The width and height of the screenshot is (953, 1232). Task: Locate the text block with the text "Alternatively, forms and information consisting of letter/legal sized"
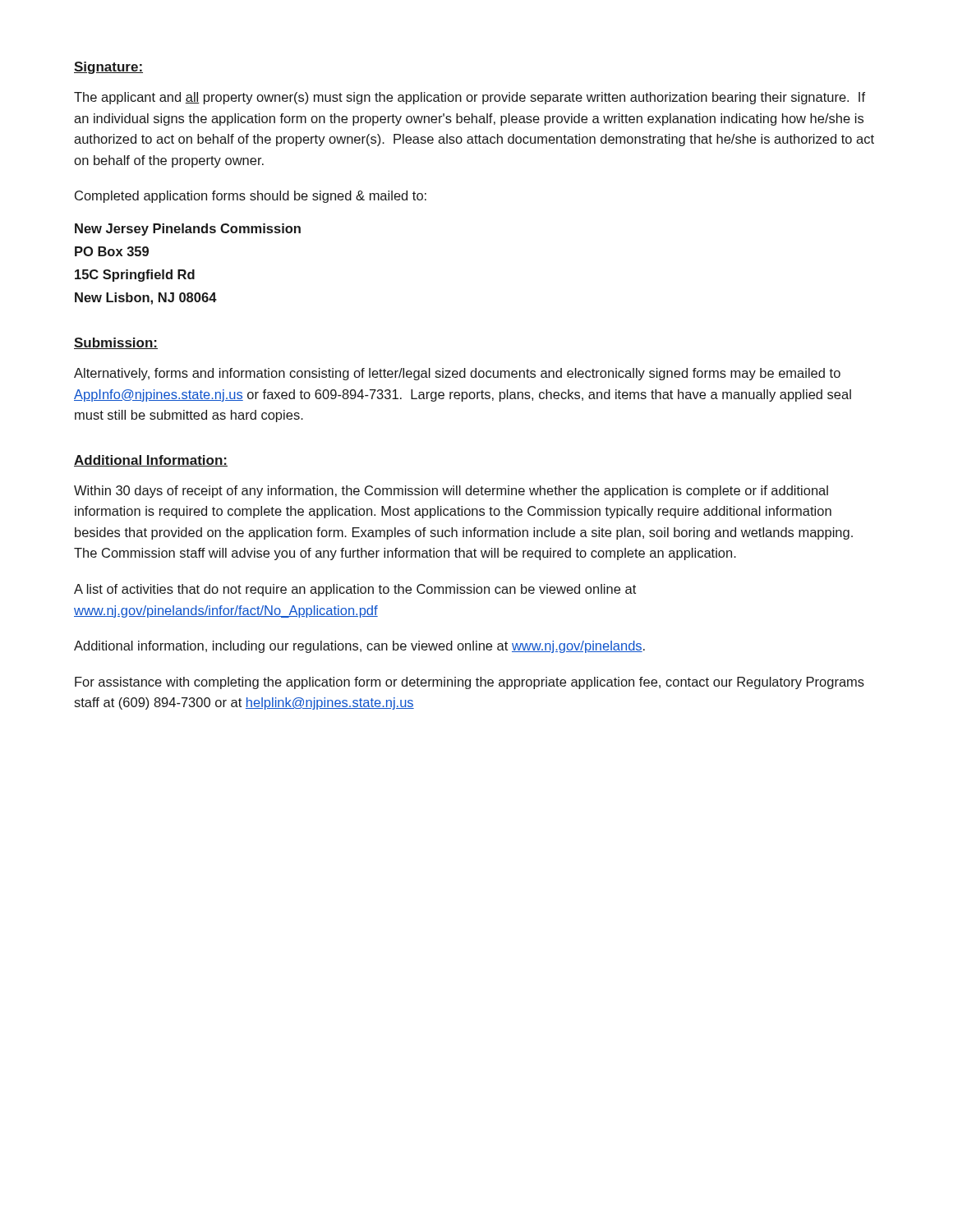click(x=463, y=394)
